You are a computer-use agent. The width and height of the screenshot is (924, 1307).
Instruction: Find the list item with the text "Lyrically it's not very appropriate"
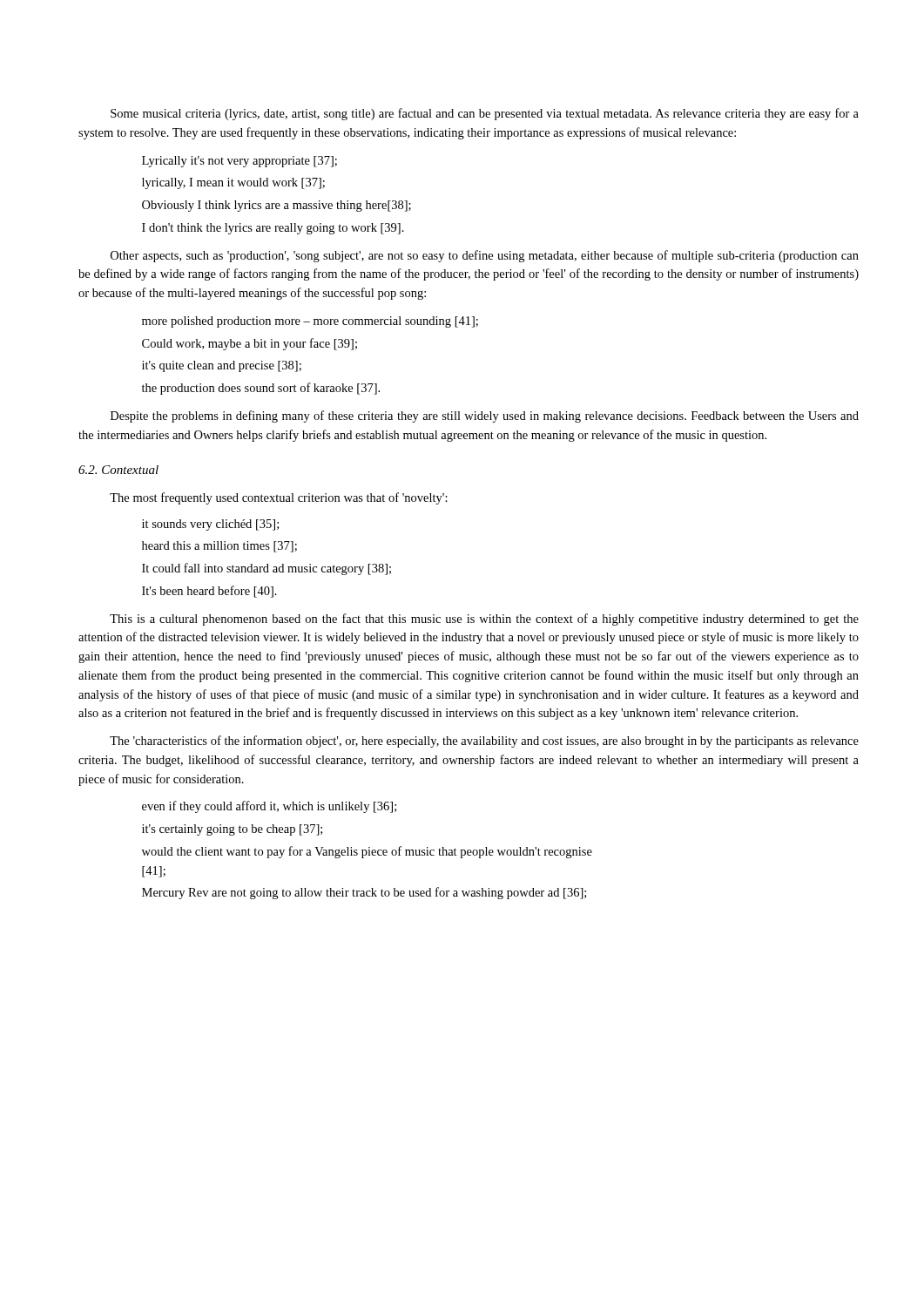tap(240, 160)
